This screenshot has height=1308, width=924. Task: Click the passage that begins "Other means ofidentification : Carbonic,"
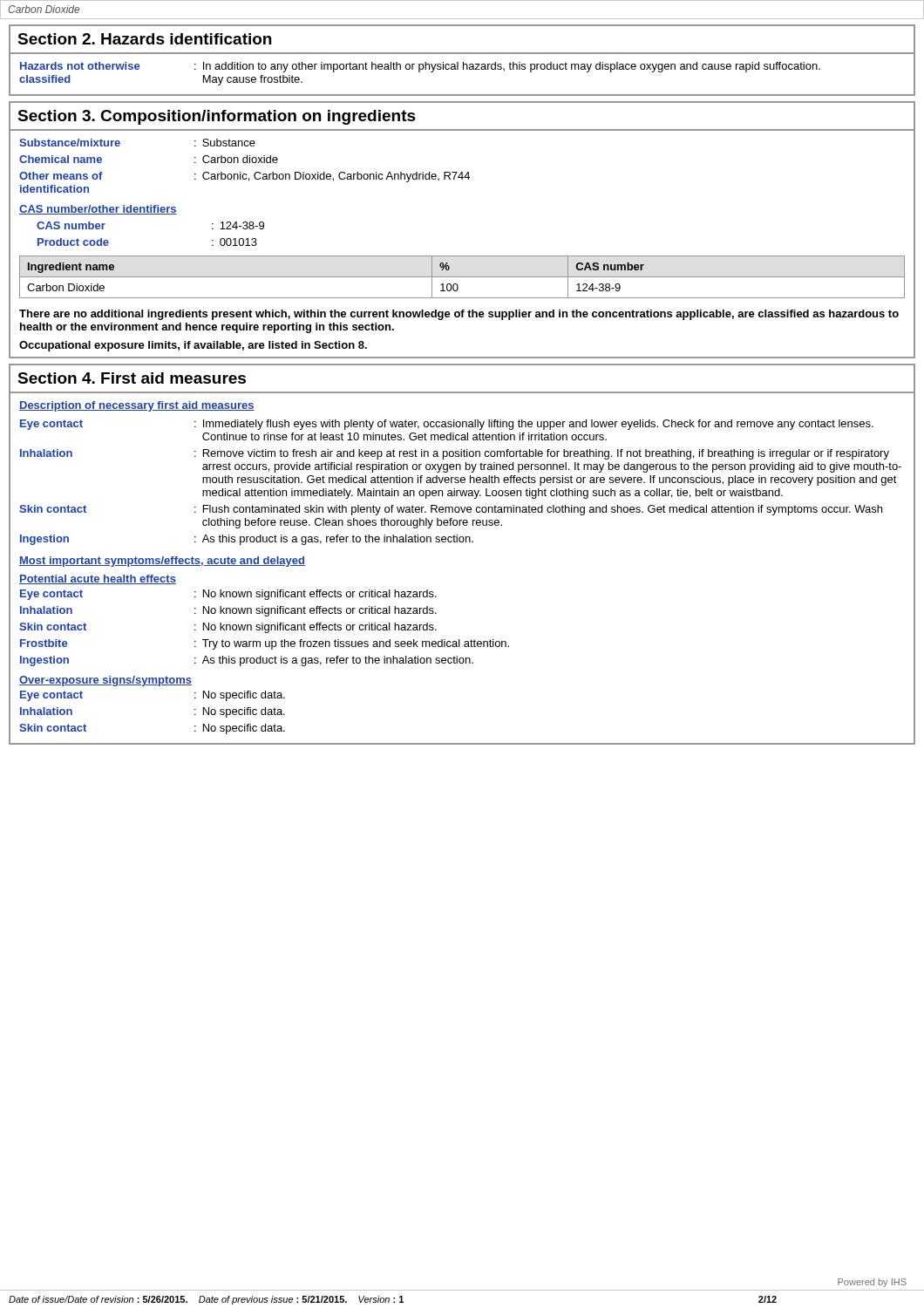tap(462, 182)
